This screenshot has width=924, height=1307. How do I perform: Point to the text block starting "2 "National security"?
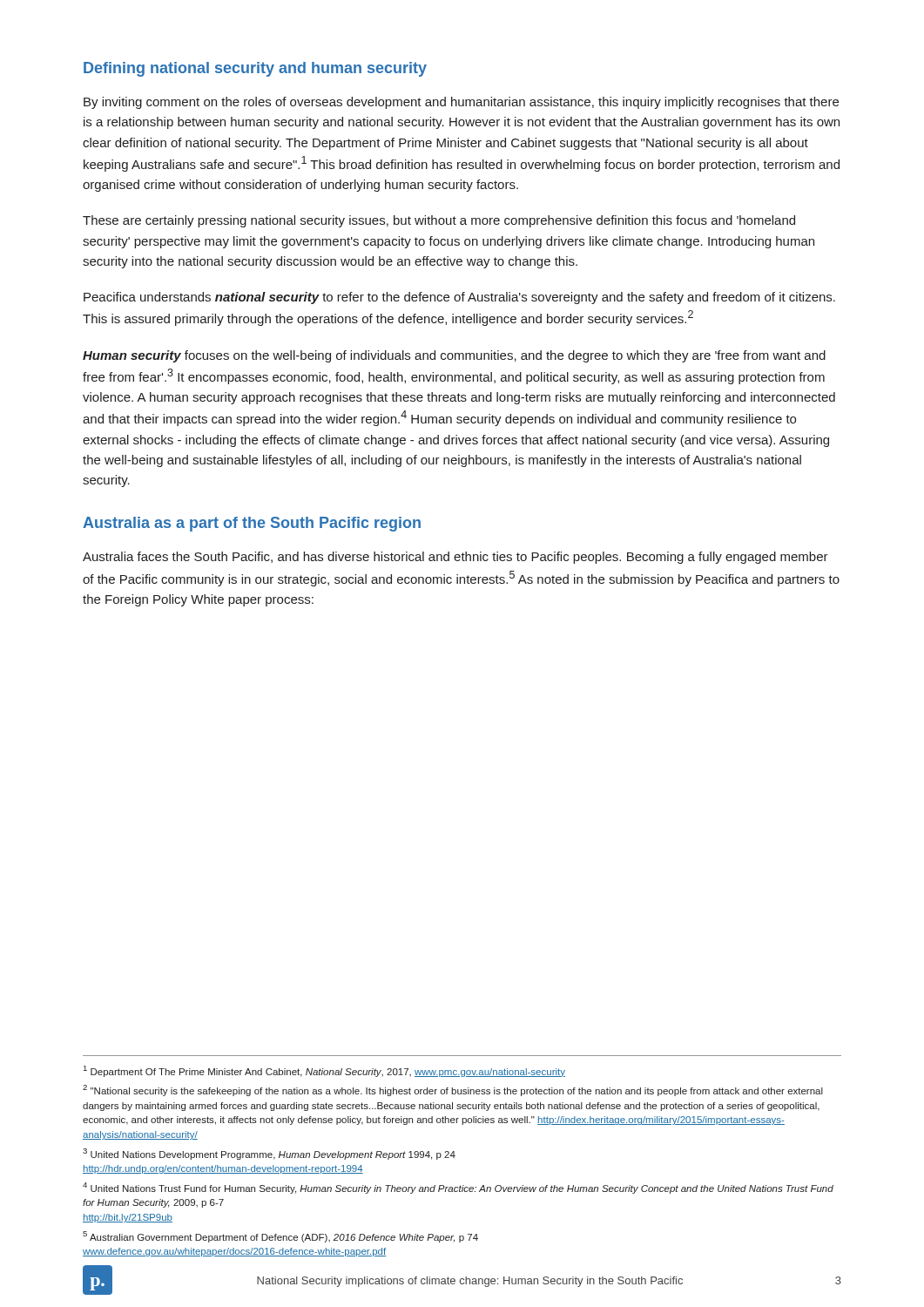click(453, 1111)
